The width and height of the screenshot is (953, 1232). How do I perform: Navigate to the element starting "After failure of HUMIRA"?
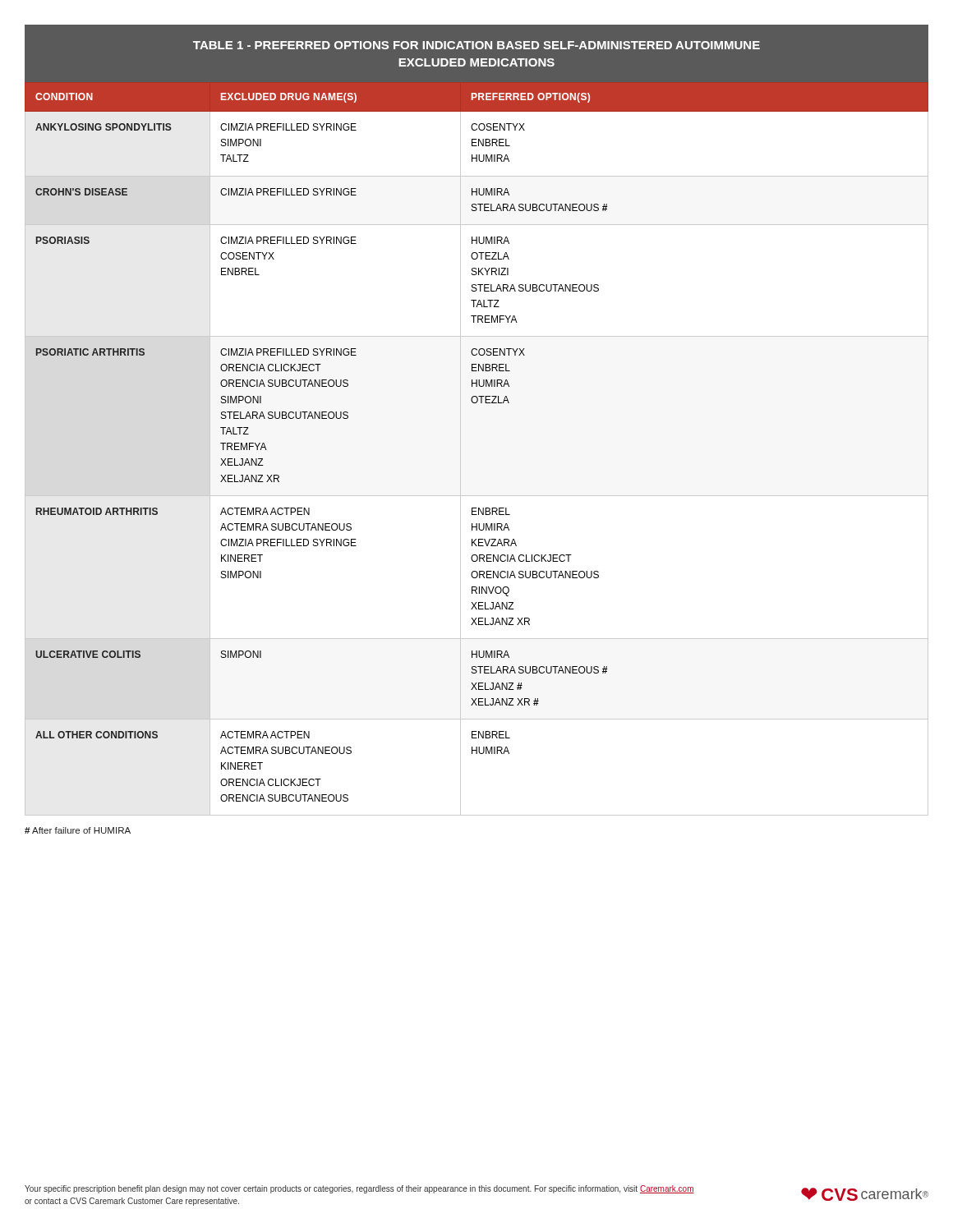click(x=78, y=830)
